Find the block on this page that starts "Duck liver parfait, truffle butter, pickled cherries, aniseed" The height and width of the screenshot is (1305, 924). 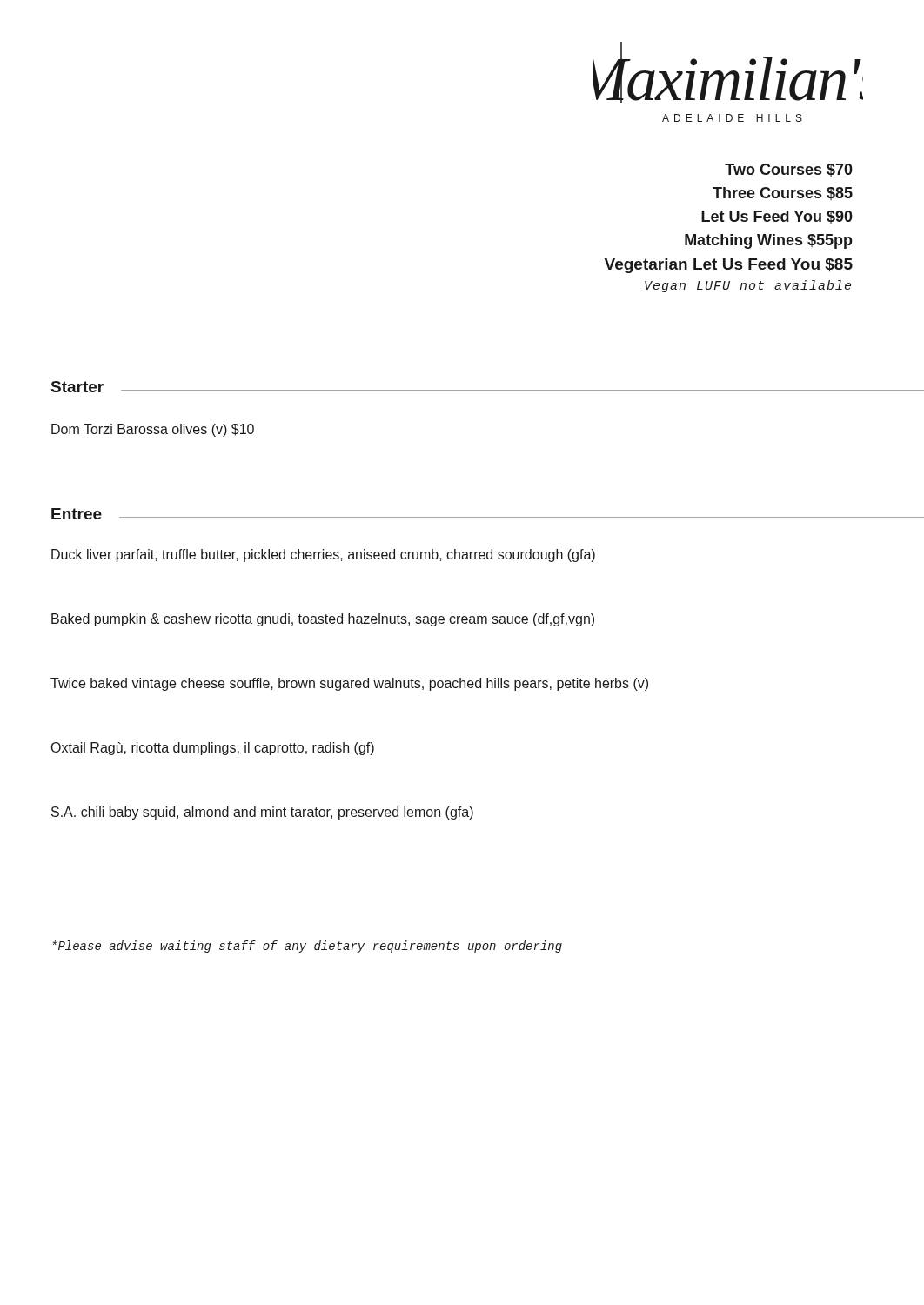pyautogui.click(x=323, y=555)
